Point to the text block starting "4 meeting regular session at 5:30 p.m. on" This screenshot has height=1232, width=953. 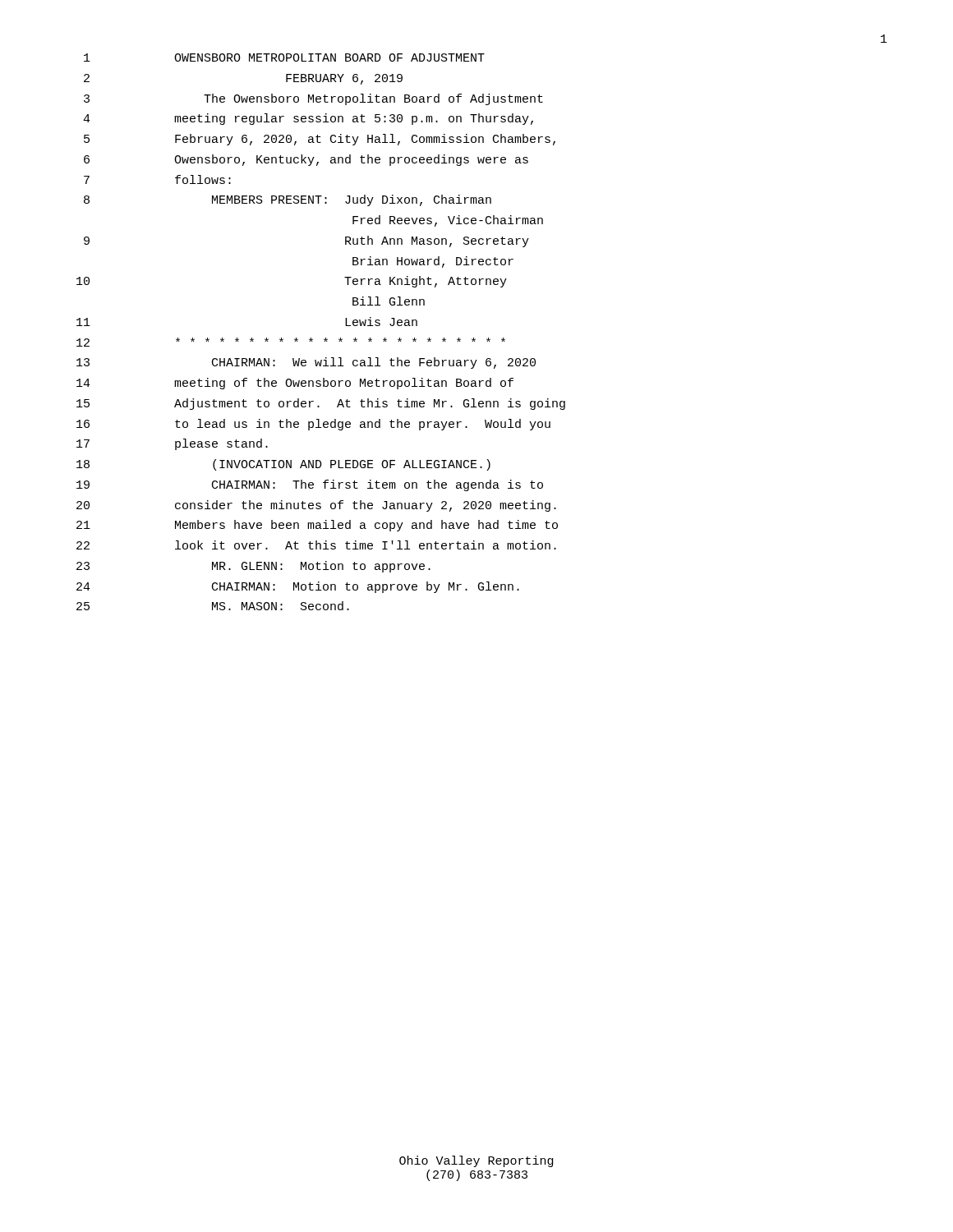476,120
